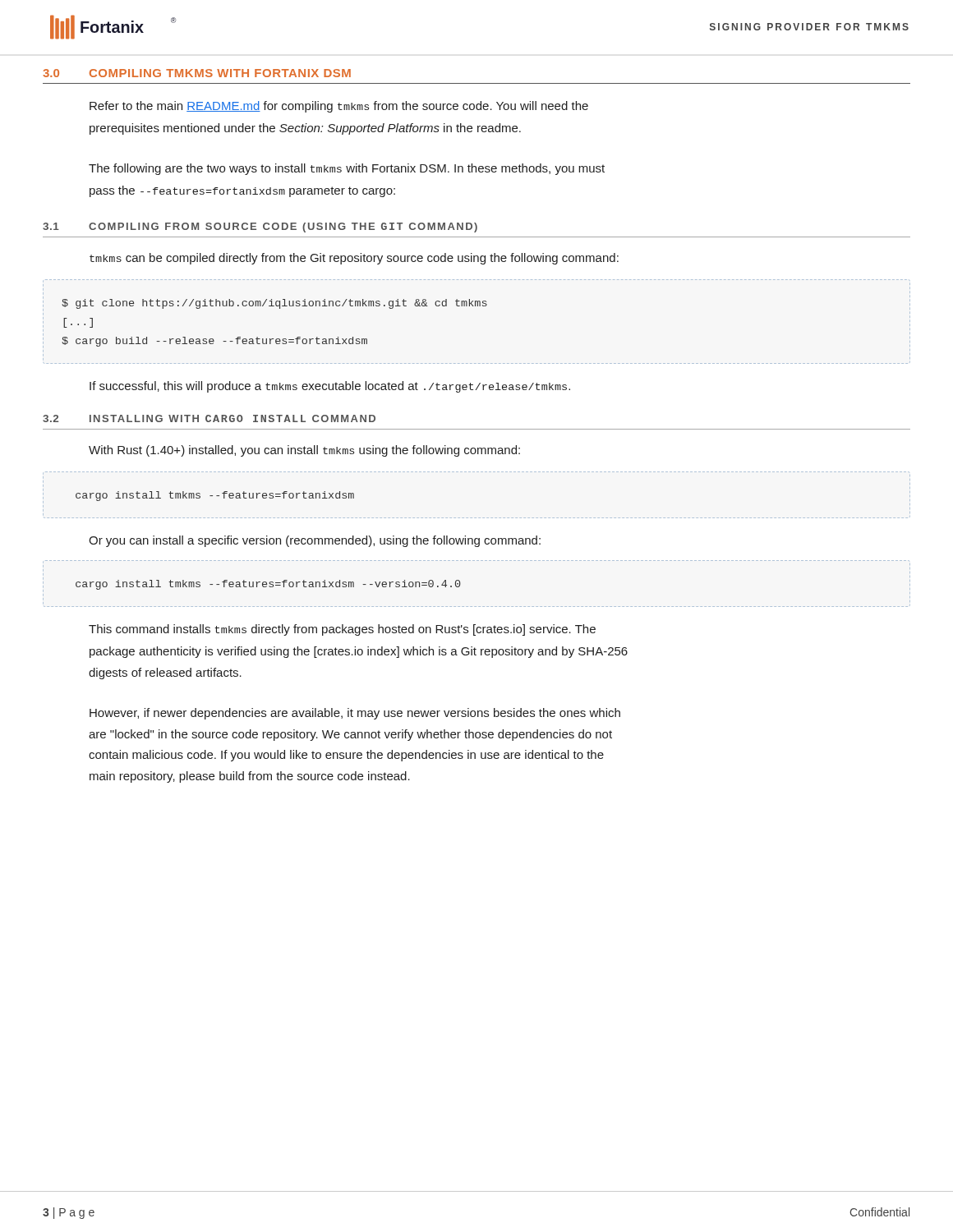Screen dimensions: 1232x953
Task: Point to the block beginning "$ git clone https://github.com/iqlusioninc/tmkms.git && cd tmkms [...]"
Action: pyautogui.click(x=274, y=304)
